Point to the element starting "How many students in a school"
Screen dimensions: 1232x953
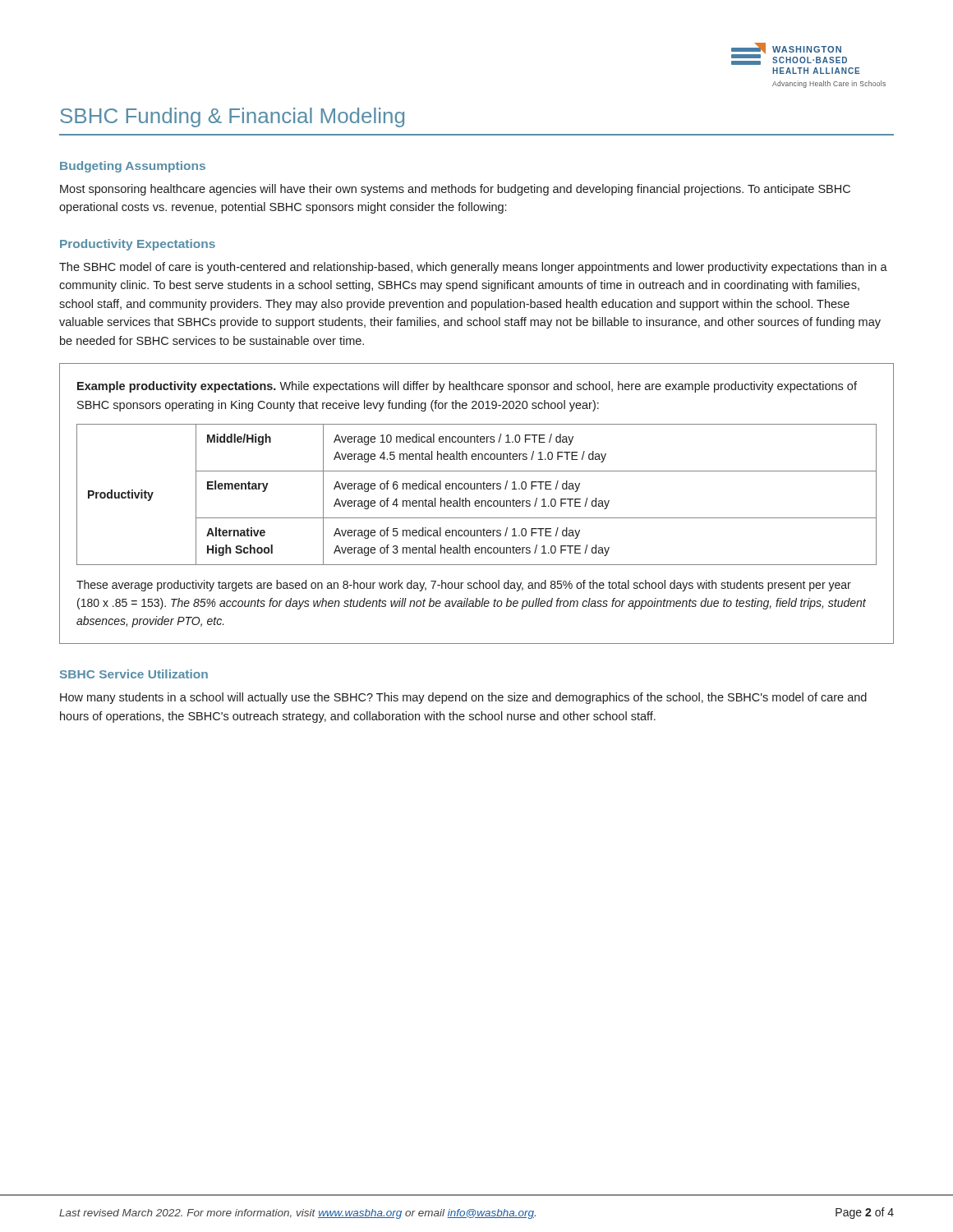click(x=463, y=707)
